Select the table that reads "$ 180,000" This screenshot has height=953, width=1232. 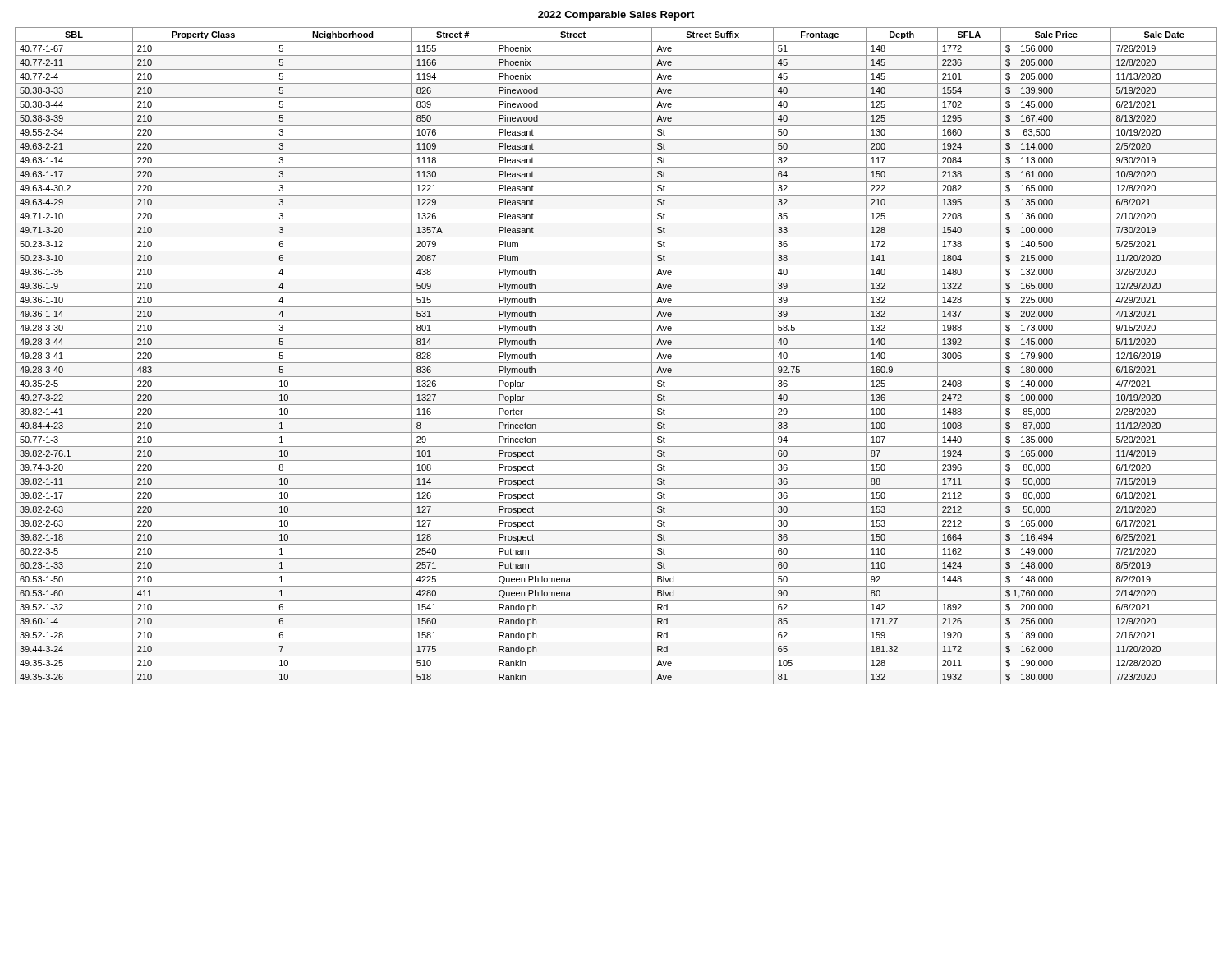616,356
